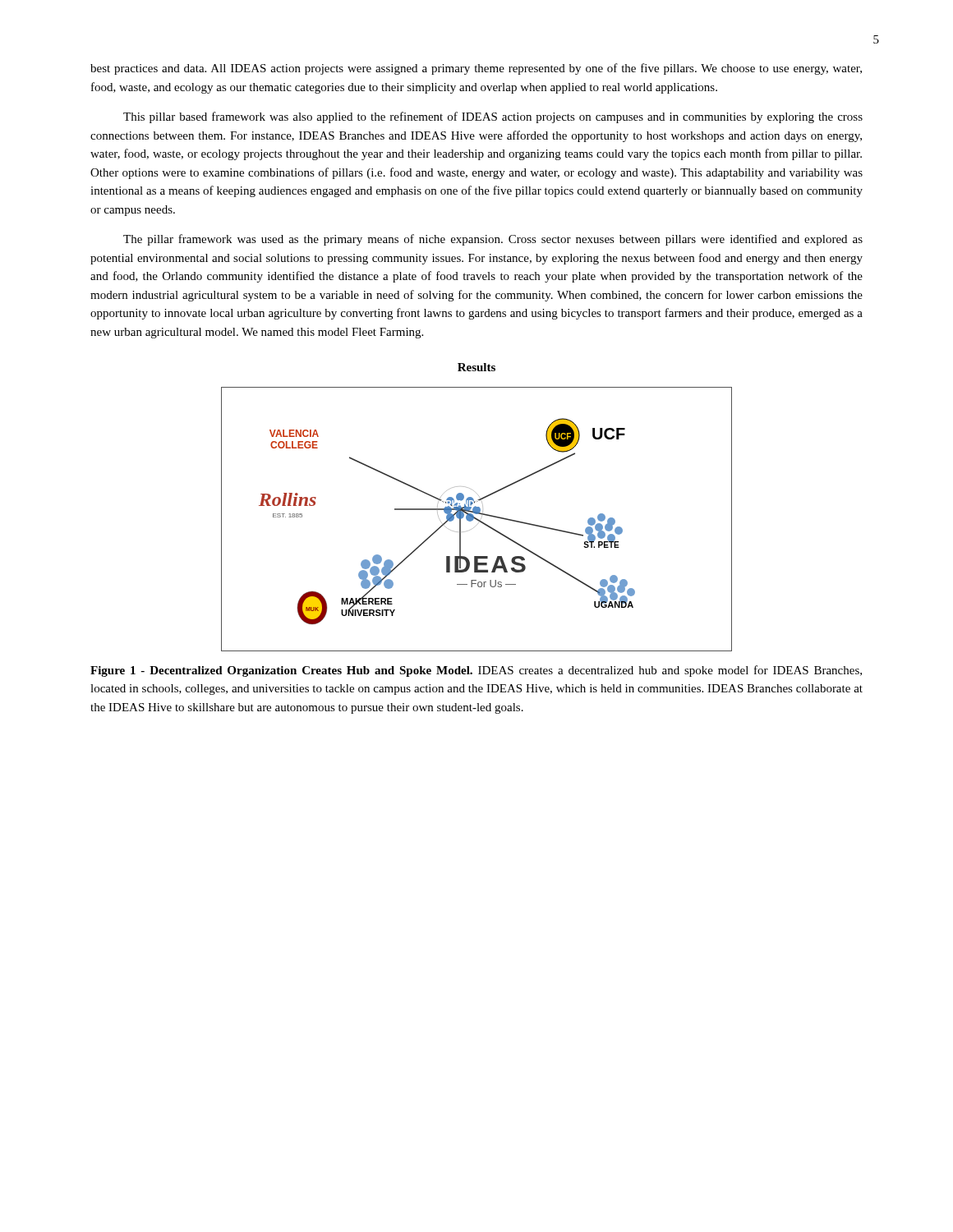Find the passage starting "The pillar framework was used as the primary"
The image size is (953, 1232).
click(x=476, y=285)
